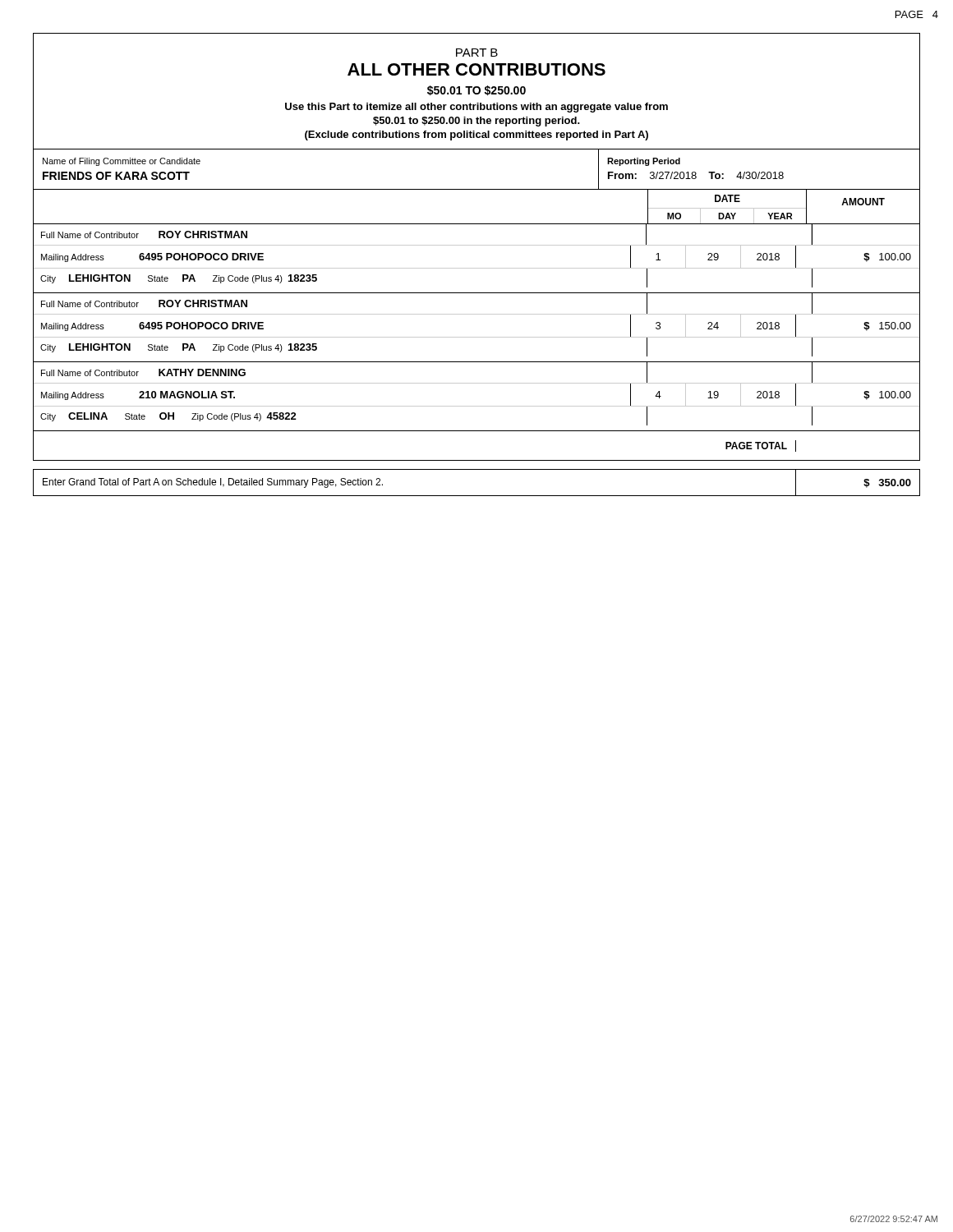Select the table that reads "Enter Grand Total"
953x1232 pixels.
[476, 483]
